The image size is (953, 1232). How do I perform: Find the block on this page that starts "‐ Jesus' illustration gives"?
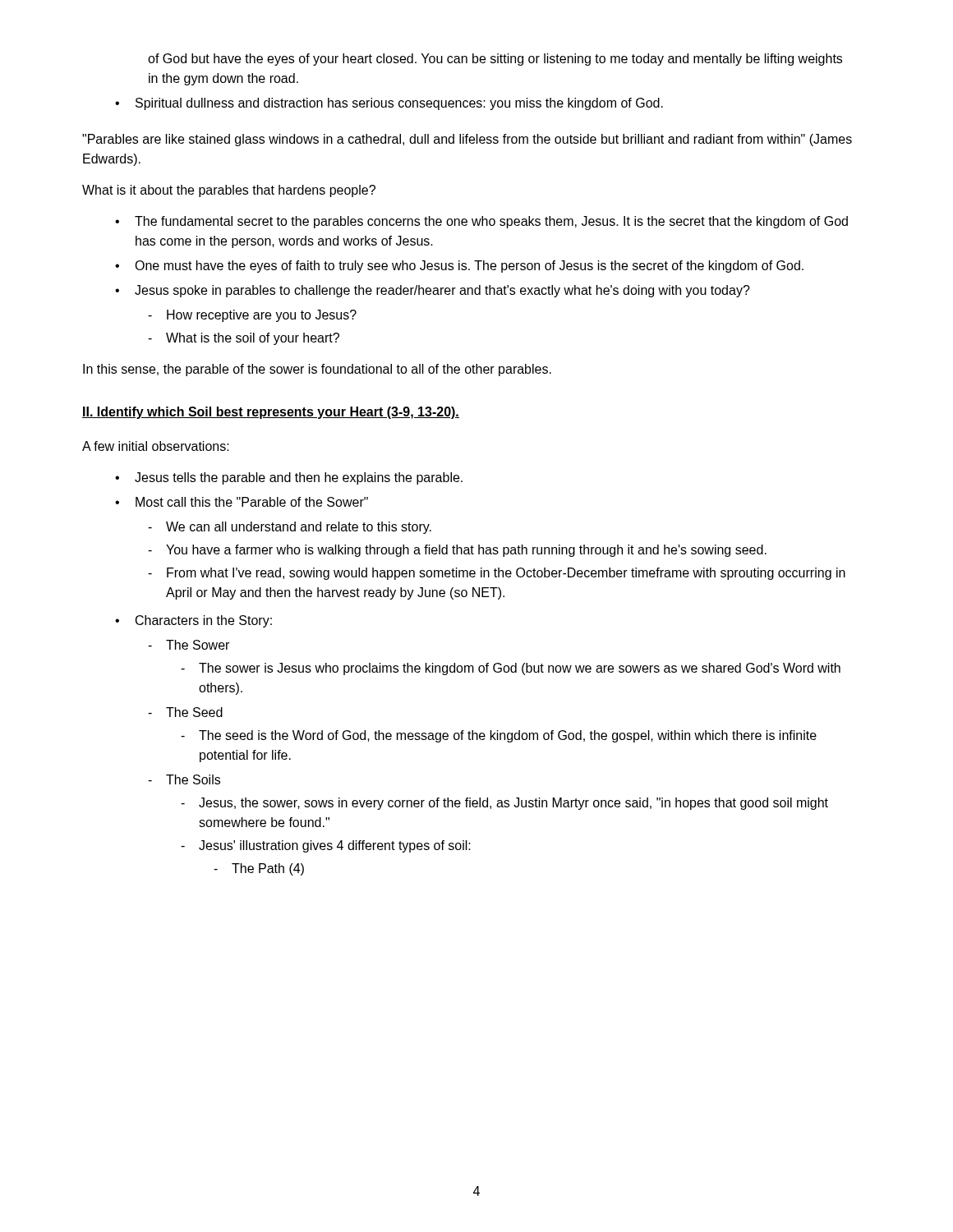(326, 846)
